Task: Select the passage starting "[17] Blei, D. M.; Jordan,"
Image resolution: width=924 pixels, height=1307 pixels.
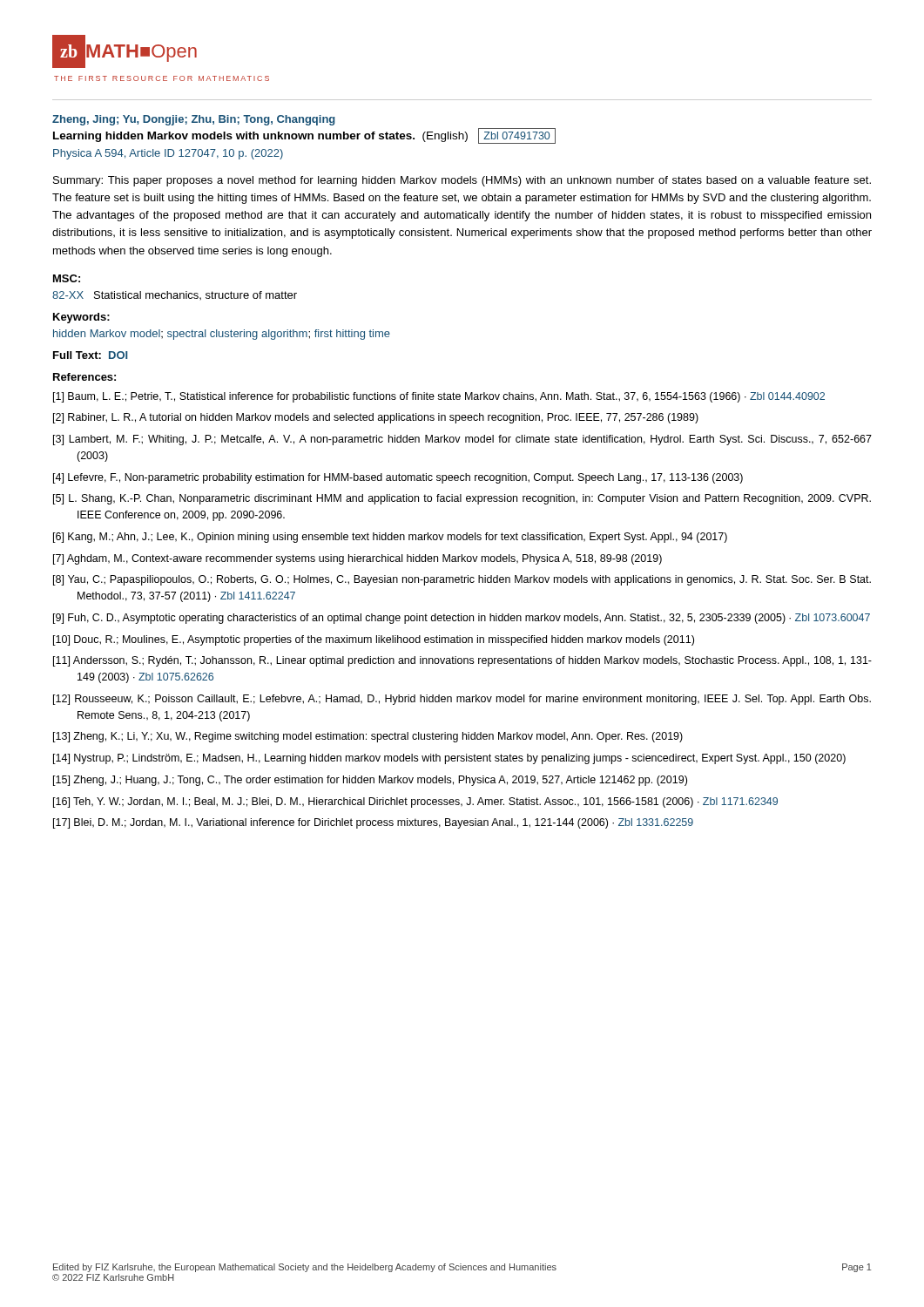Action: point(373,823)
